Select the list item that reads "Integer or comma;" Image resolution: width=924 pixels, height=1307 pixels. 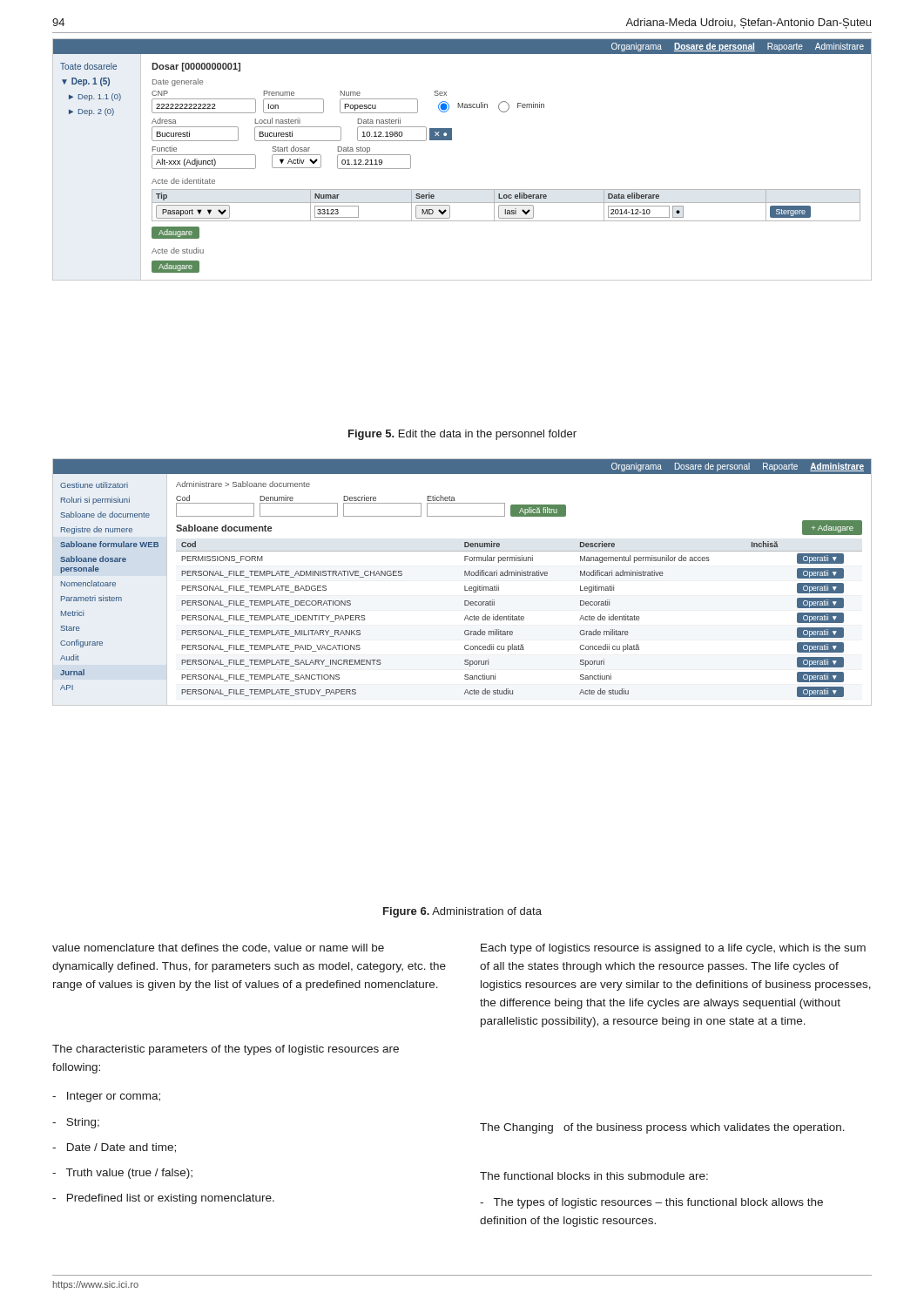click(107, 1096)
